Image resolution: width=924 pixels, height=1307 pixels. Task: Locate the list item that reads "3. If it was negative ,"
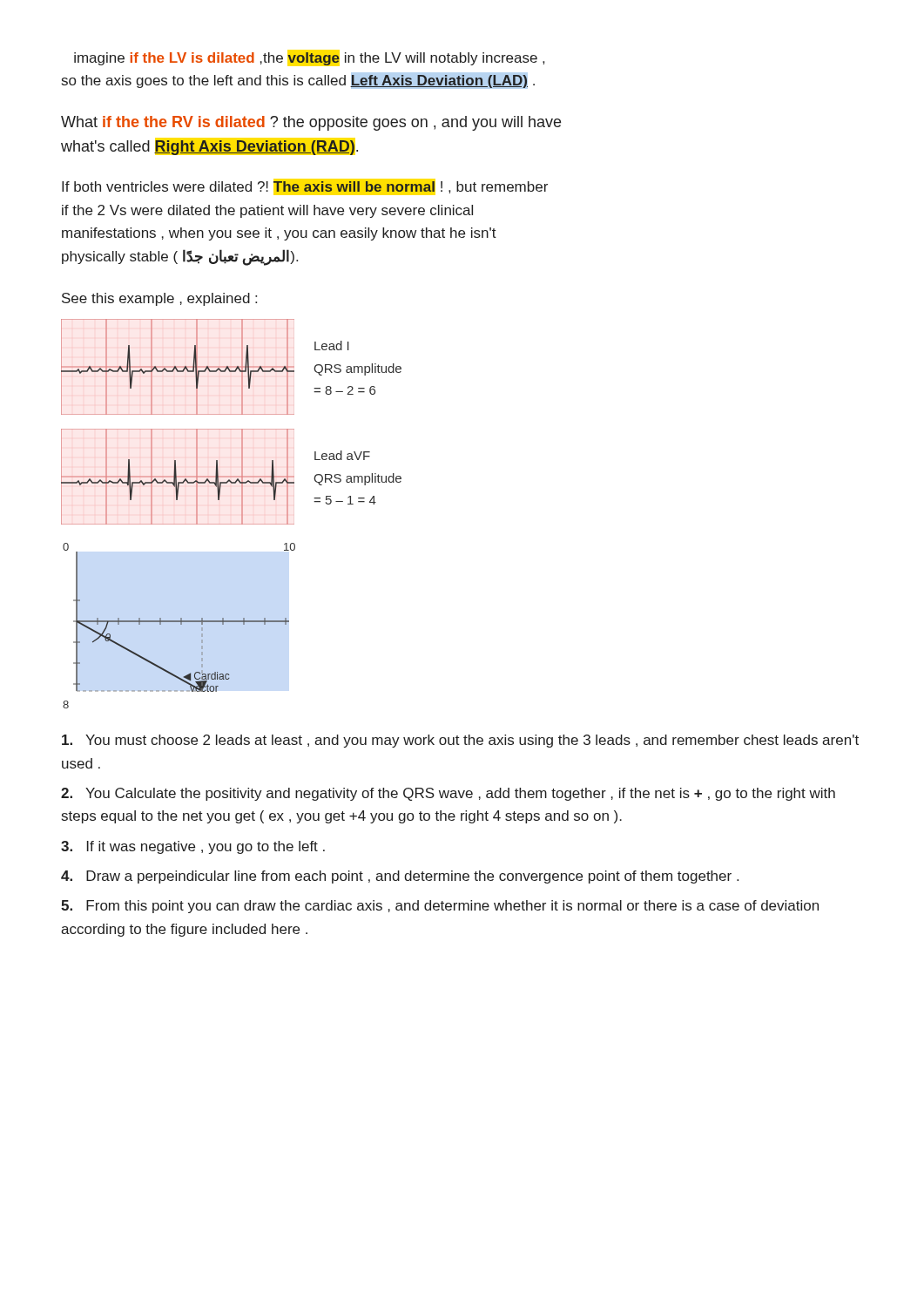click(x=193, y=846)
